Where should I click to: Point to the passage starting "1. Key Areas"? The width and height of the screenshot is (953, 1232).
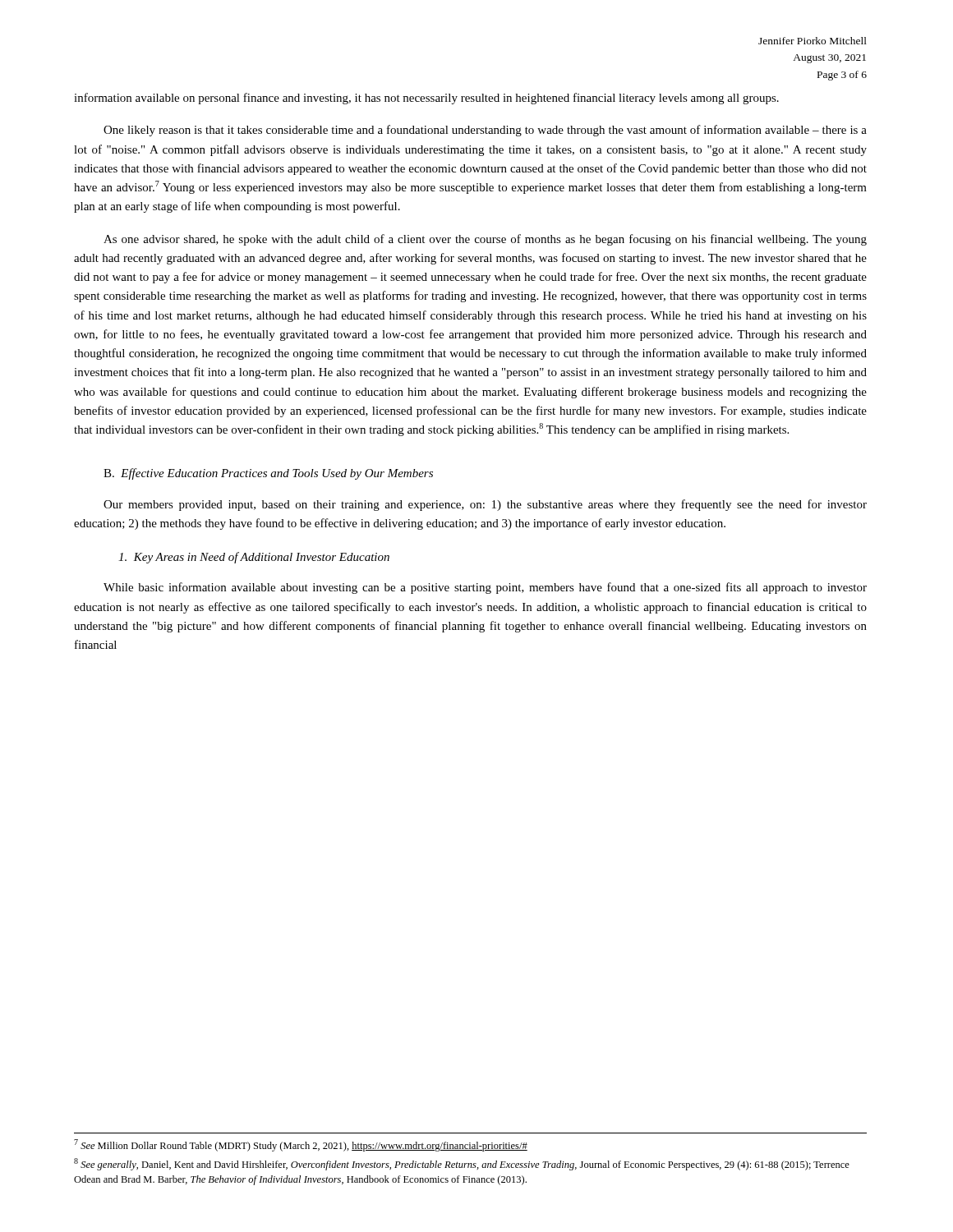[x=254, y=557]
